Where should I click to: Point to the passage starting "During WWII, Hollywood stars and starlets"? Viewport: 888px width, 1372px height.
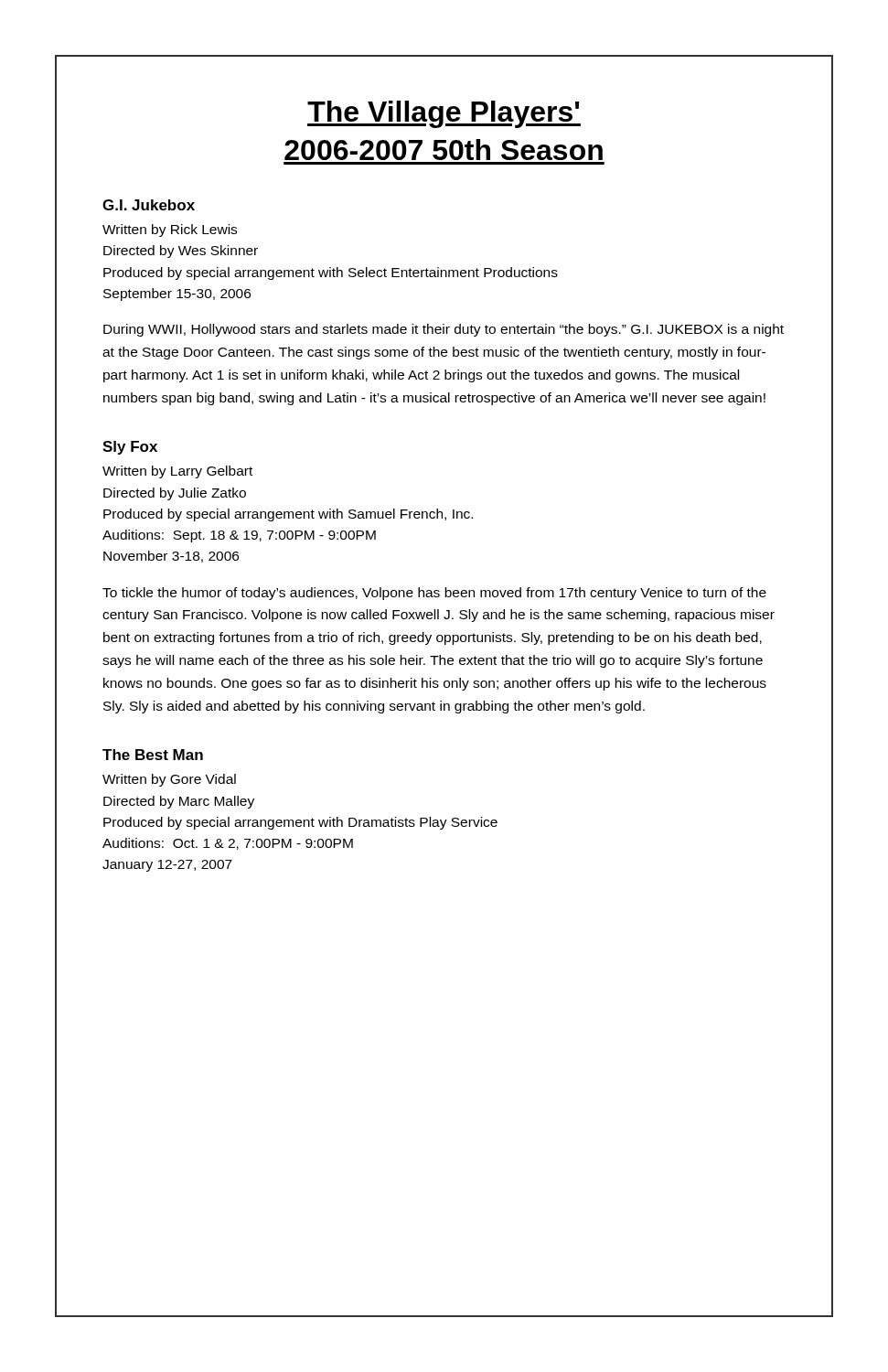[443, 363]
